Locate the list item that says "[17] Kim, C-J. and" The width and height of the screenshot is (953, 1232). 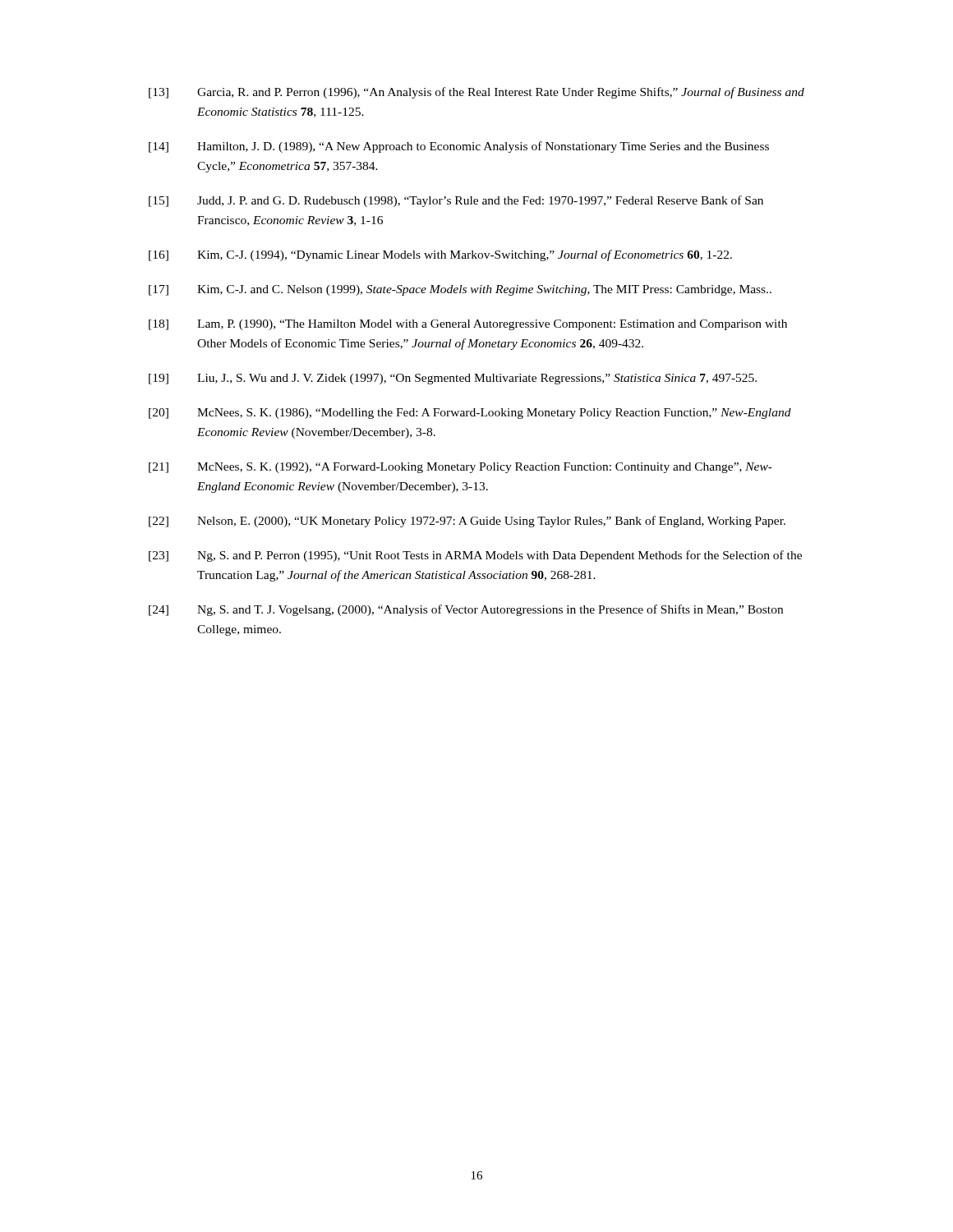point(476,289)
